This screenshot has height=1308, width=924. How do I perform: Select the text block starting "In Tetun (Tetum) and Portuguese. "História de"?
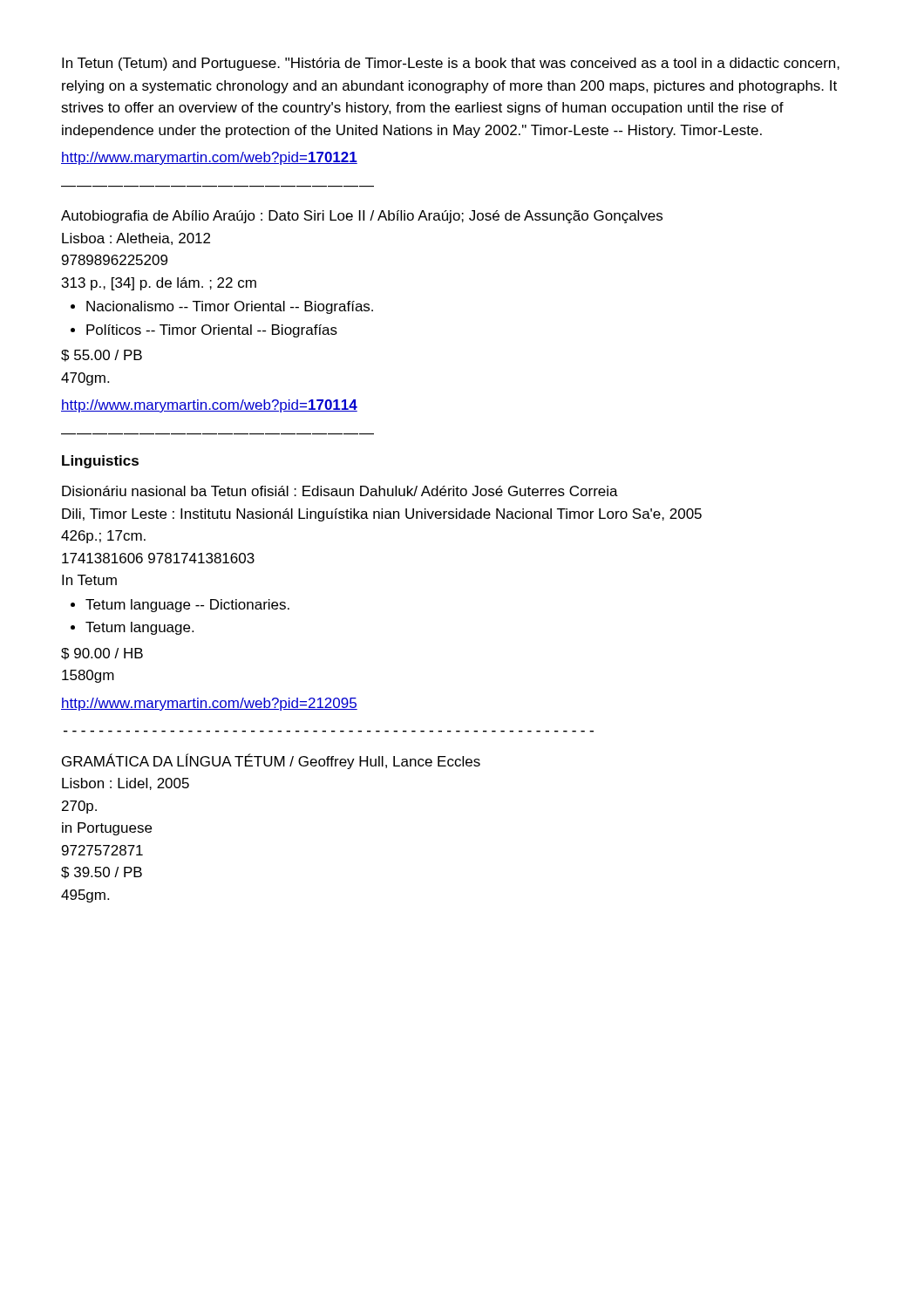point(451,97)
